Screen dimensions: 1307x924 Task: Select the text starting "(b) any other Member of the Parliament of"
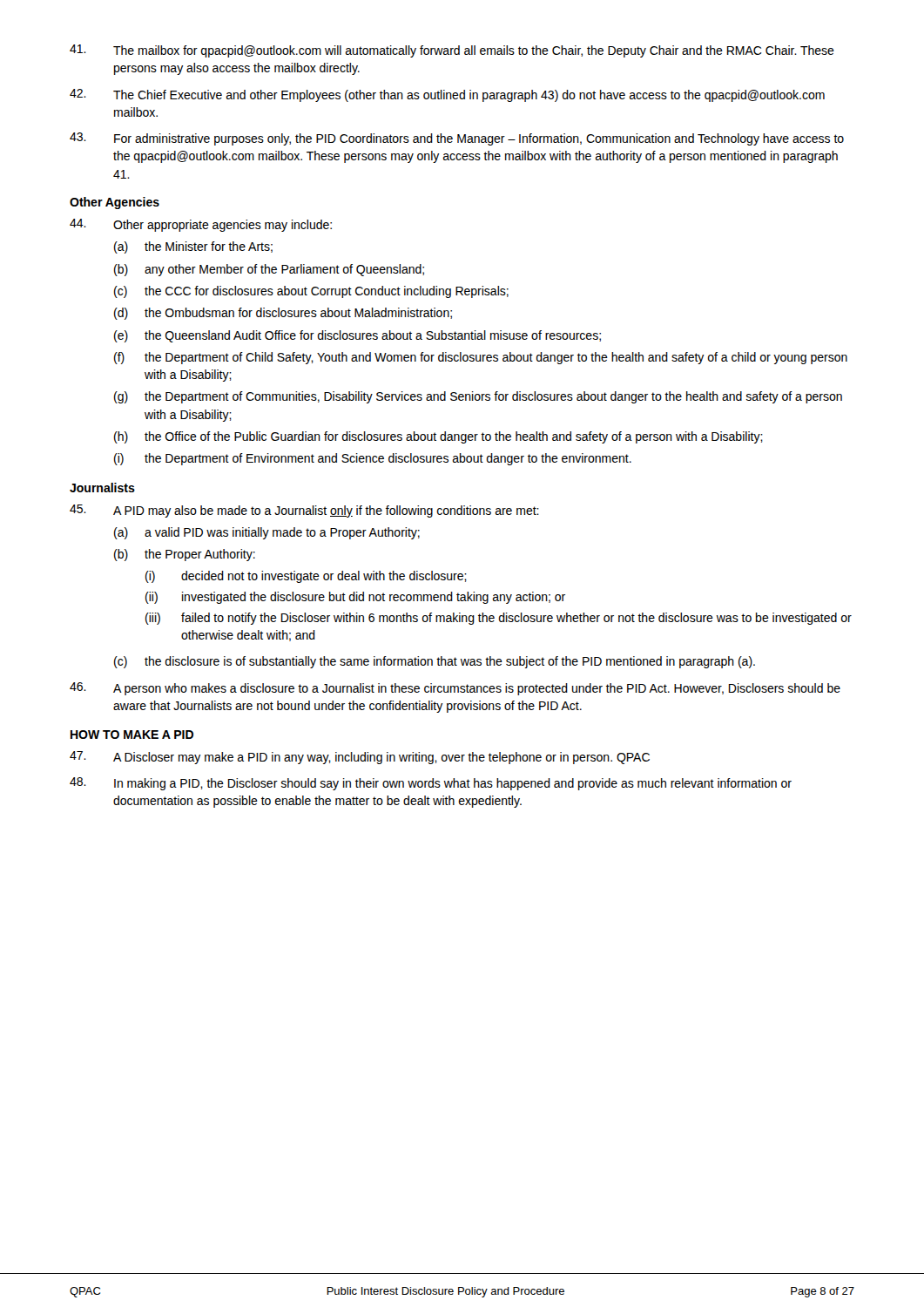tap(269, 270)
